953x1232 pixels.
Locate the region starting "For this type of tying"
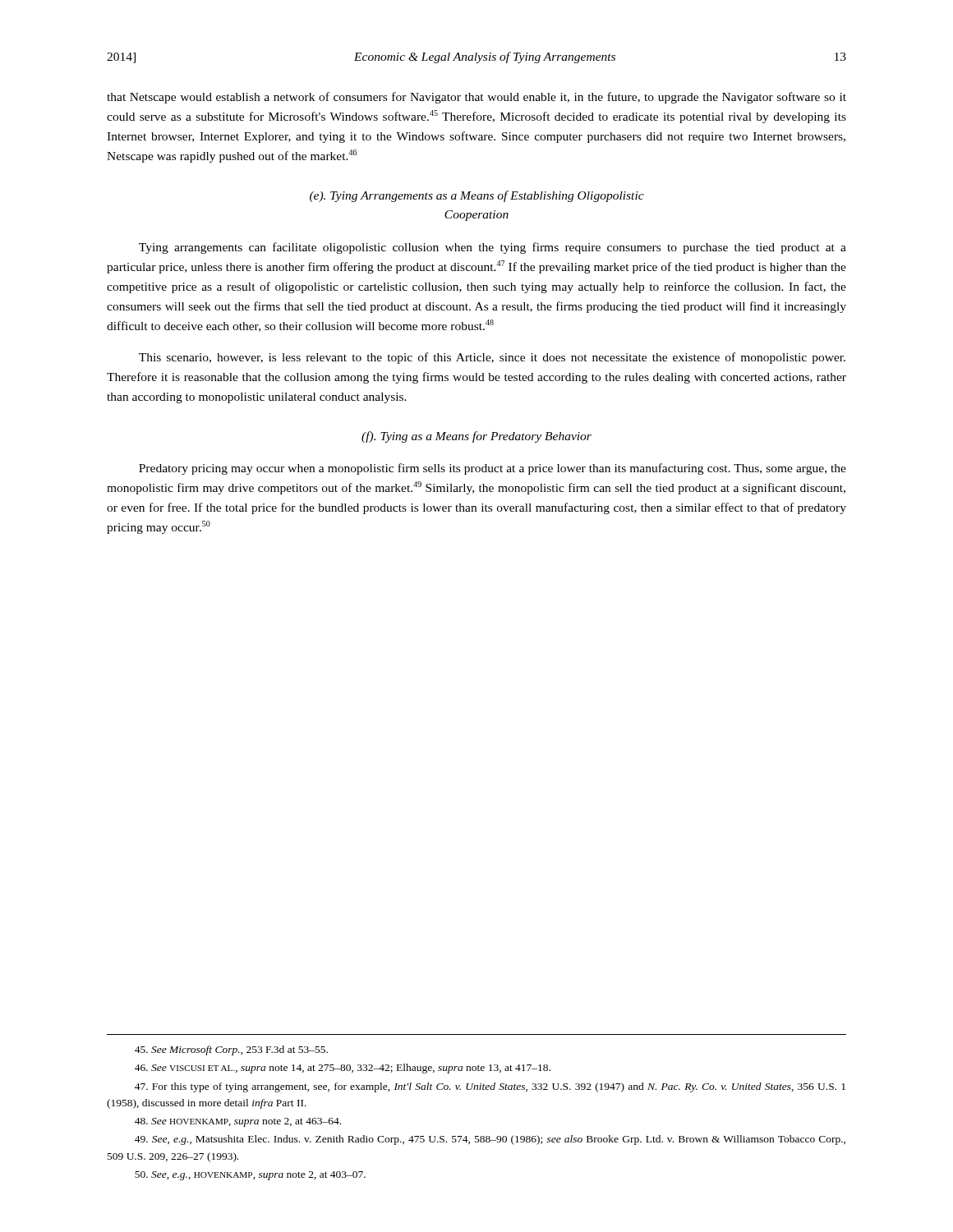pos(476,1094)
